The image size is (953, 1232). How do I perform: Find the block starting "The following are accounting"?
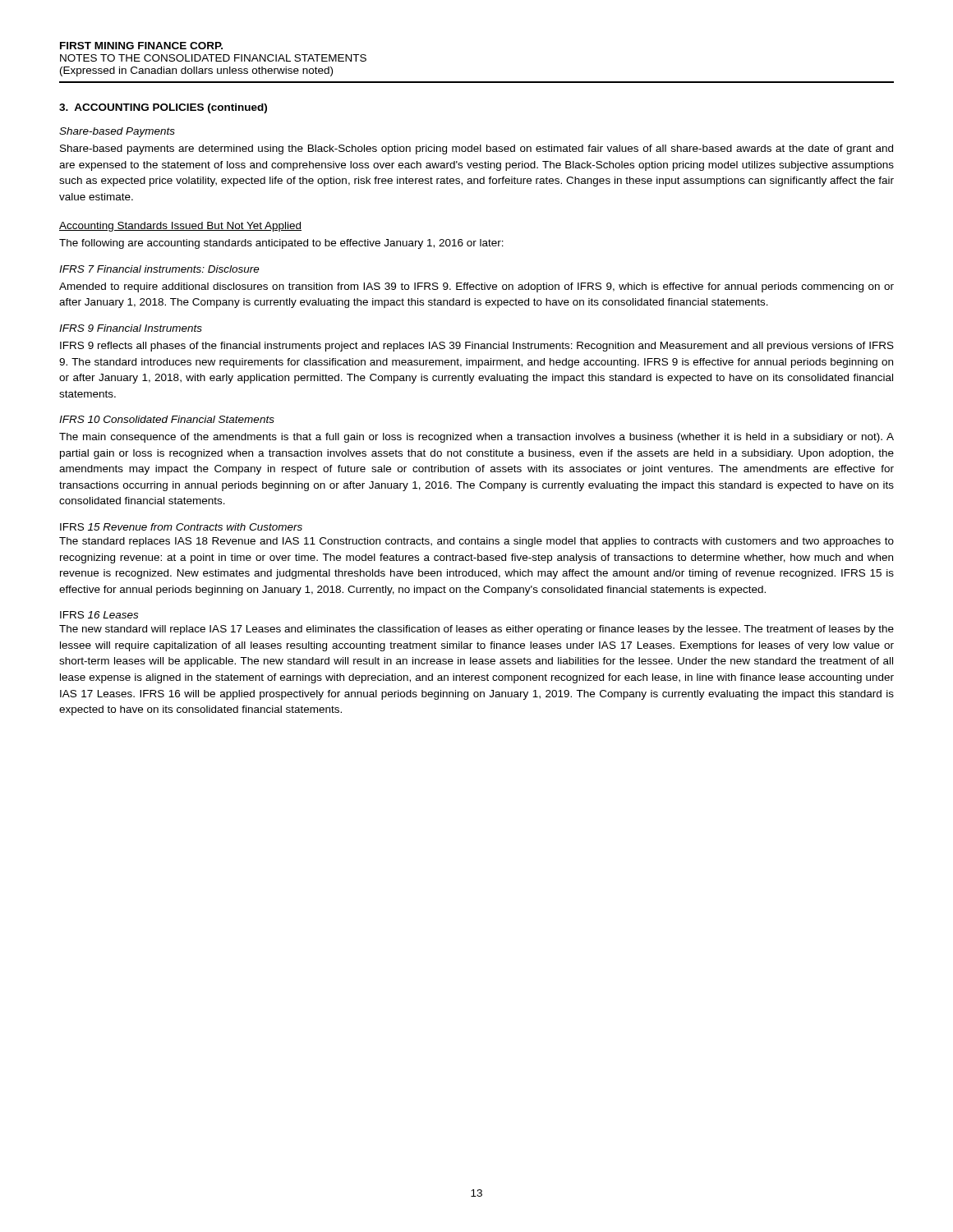point(282,243)
